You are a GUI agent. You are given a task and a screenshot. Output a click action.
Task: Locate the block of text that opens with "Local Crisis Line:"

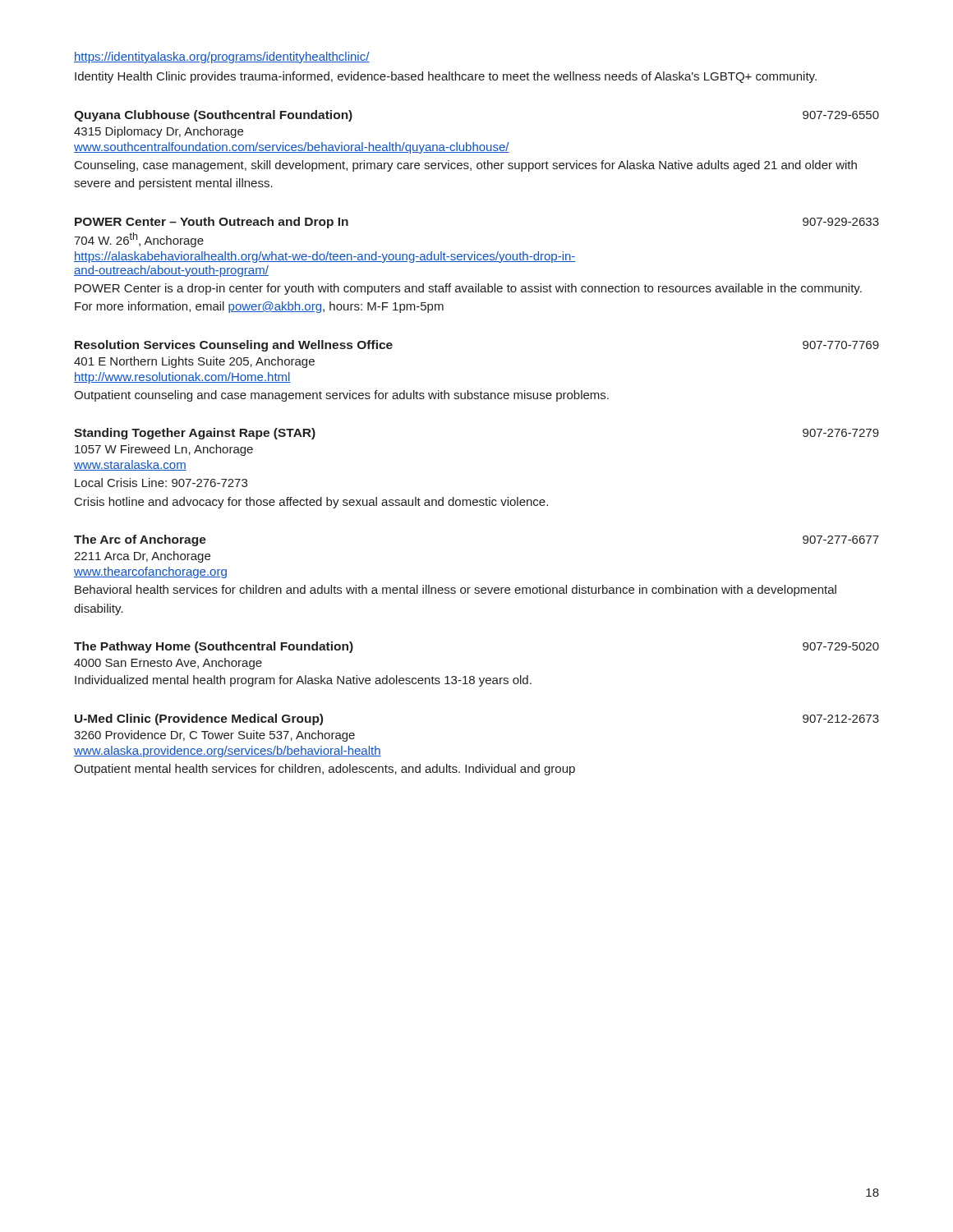pyautogui.click(x=161, y=483)
